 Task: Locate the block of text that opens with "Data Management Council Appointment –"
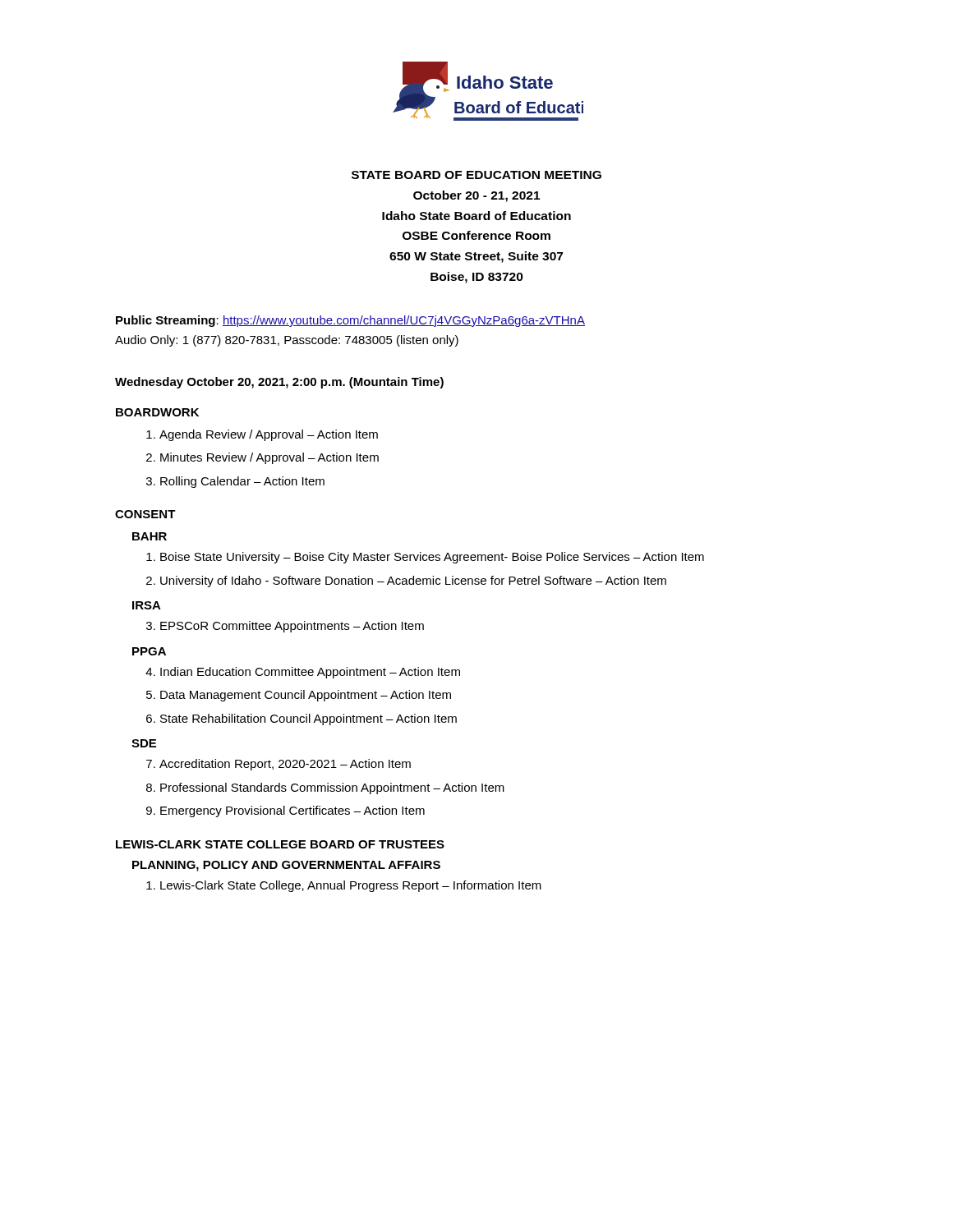click(306, 695)
